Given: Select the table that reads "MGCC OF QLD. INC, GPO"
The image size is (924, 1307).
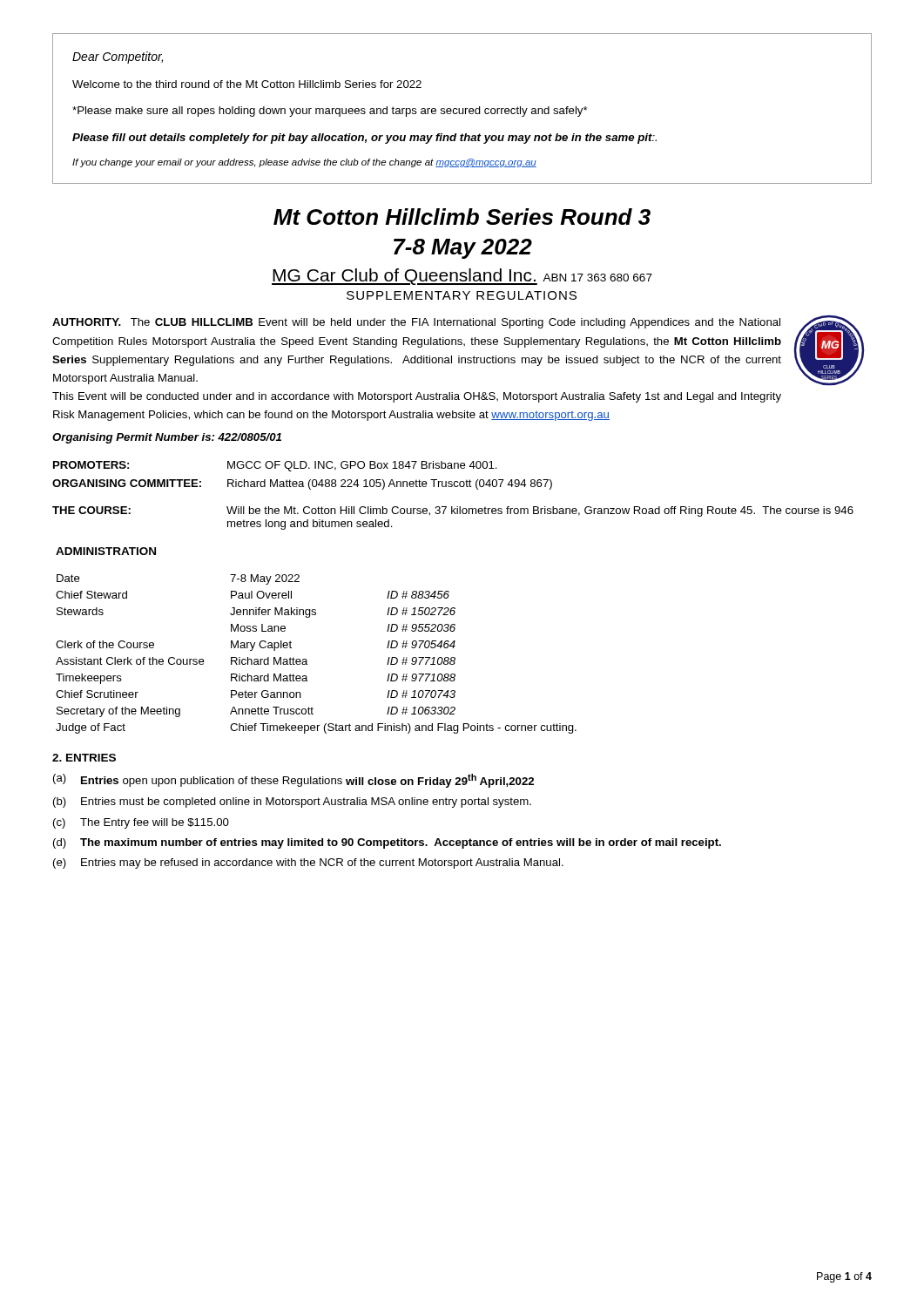Looking at the screenshot, I should [462, 494].
